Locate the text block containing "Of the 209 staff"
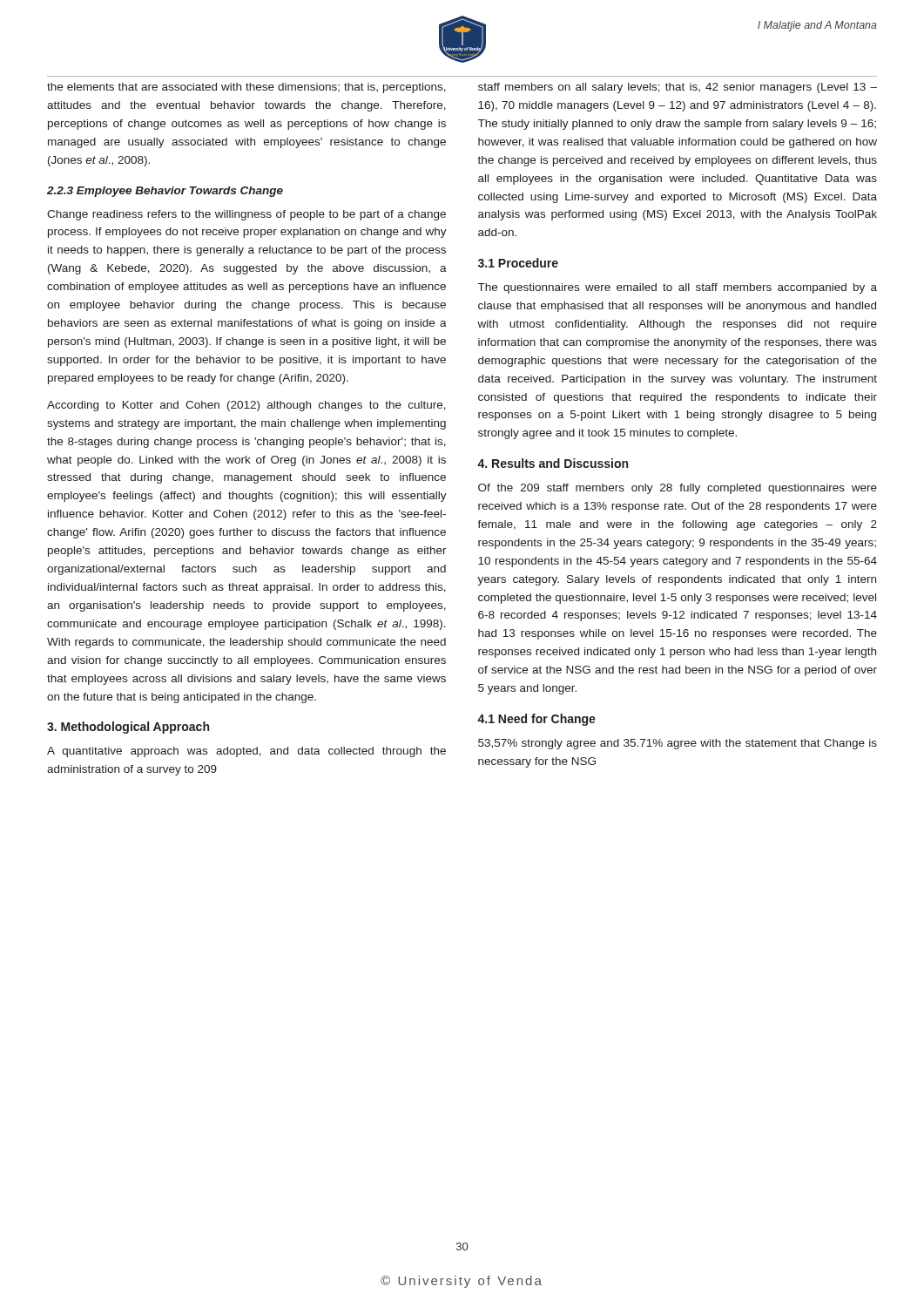 677,589
